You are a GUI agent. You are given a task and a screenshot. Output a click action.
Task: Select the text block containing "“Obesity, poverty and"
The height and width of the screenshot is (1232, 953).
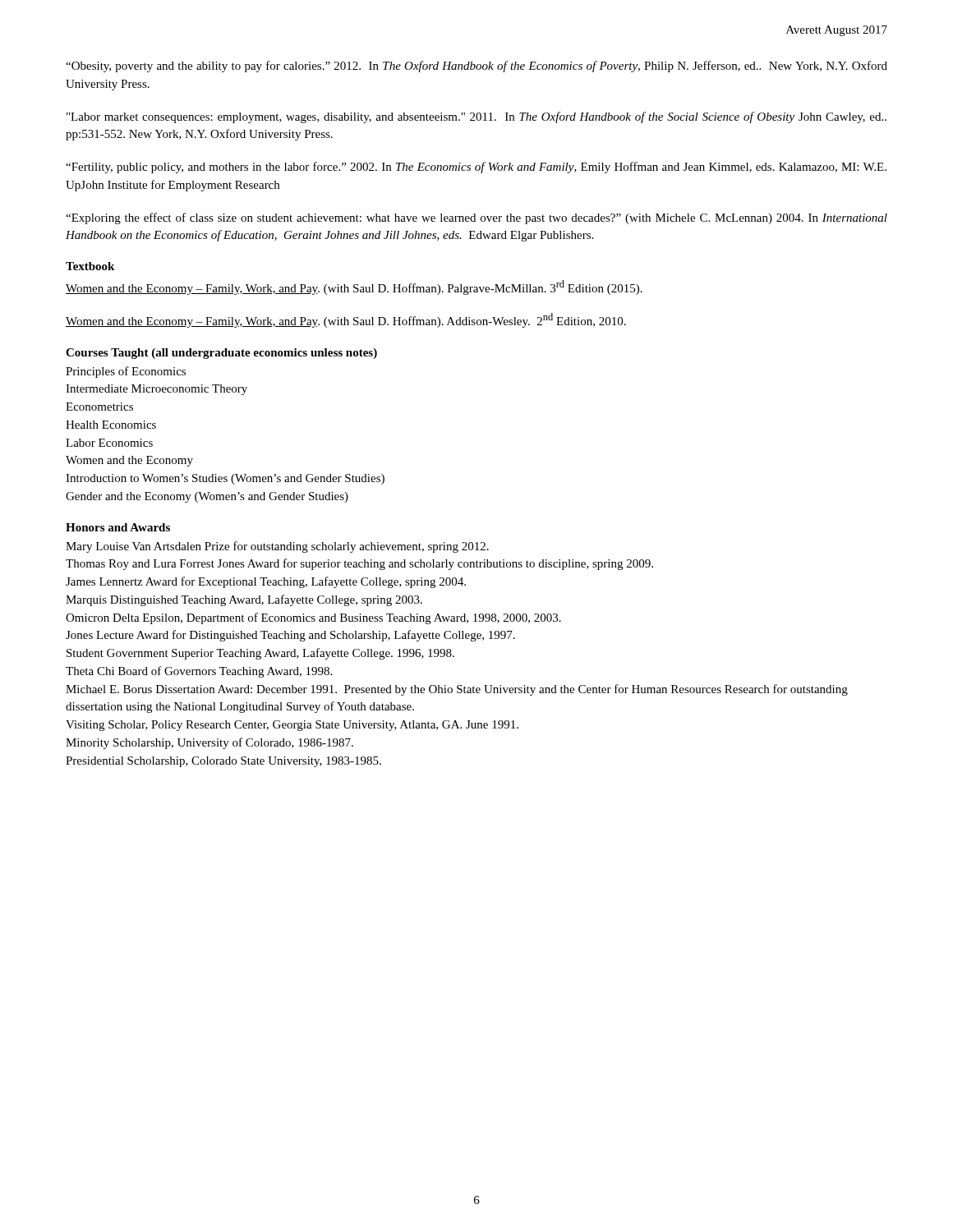pyautogui.click(x=476, y=75)
